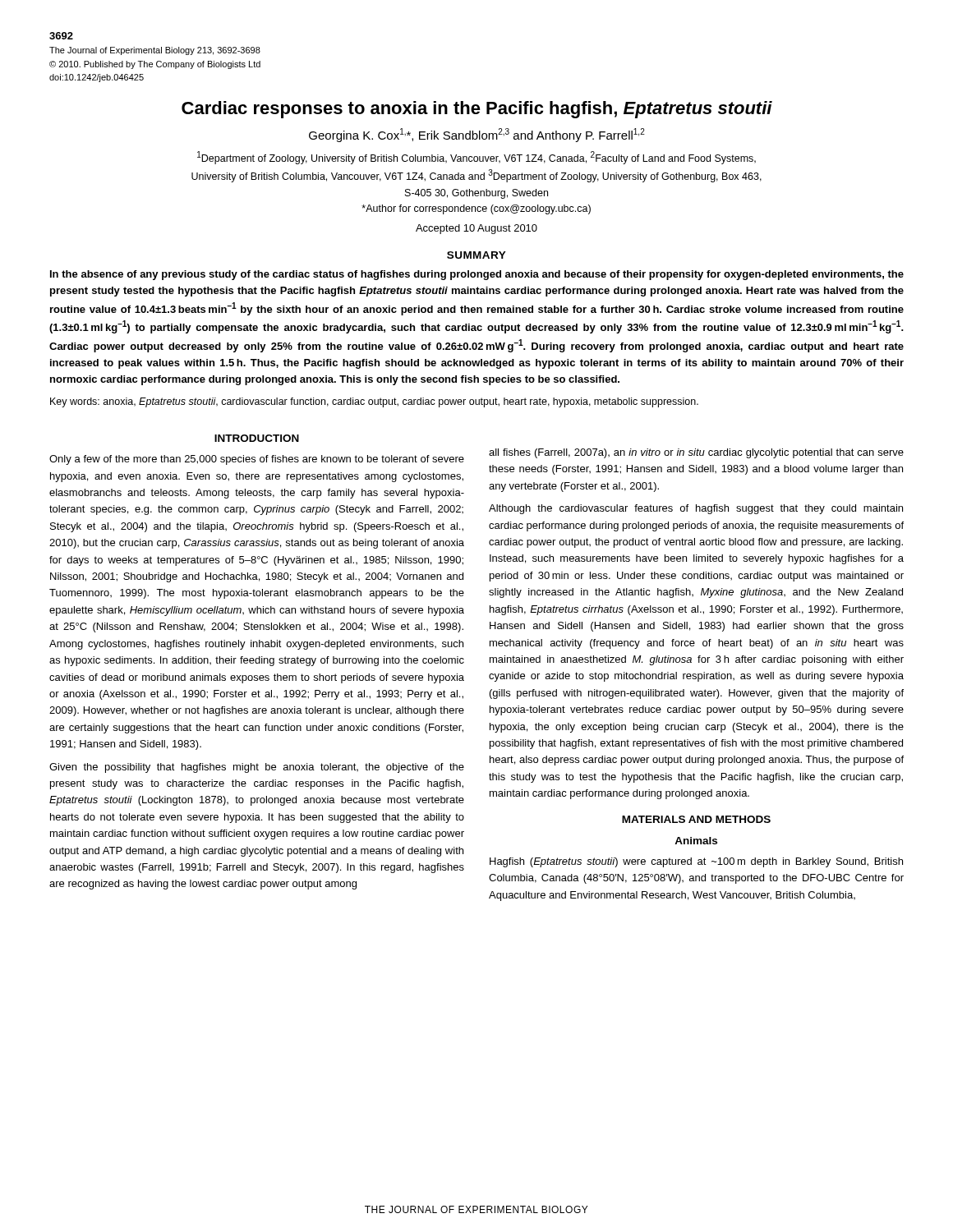Point to the block beginning "Georgina K. Cox1,*, Erik Sandblom2,3"
The width and height of the screenshot is (953, 1232).
pyautogui.click(x=476, y=134)
